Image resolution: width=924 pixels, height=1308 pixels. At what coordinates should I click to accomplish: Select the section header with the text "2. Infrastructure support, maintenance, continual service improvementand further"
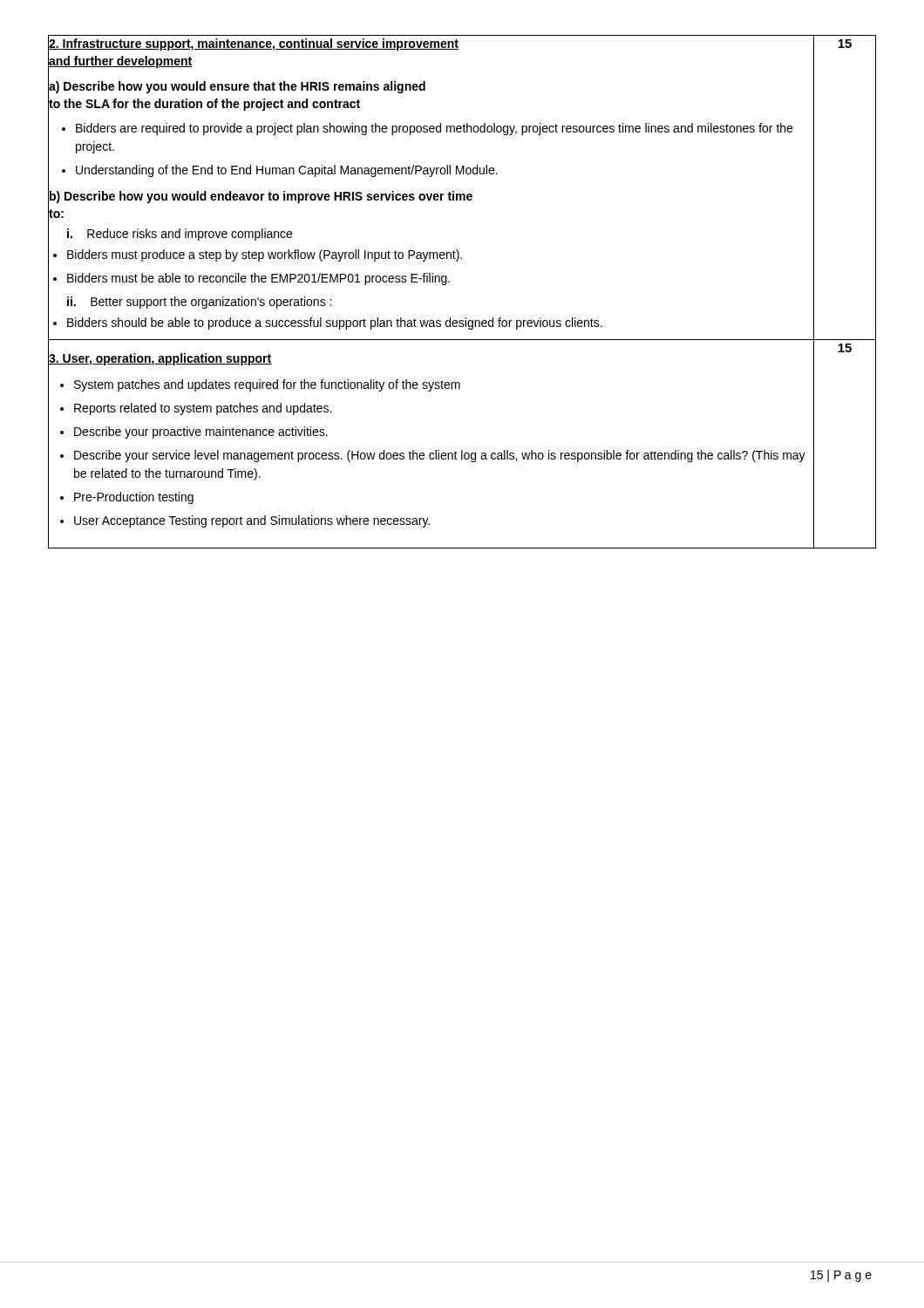click(254, 52)
